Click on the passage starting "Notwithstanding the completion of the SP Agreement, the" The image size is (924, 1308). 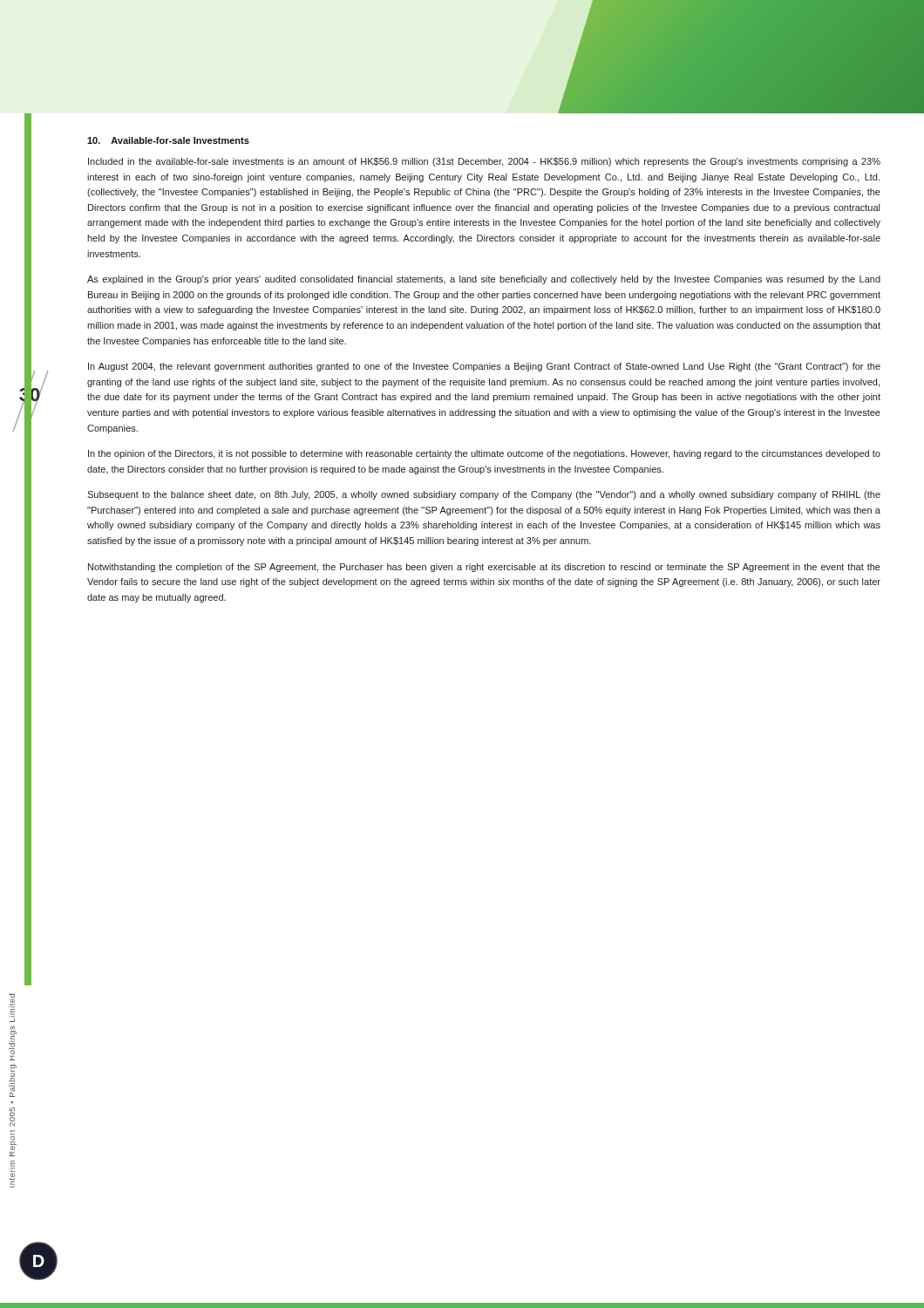[484, 582]
